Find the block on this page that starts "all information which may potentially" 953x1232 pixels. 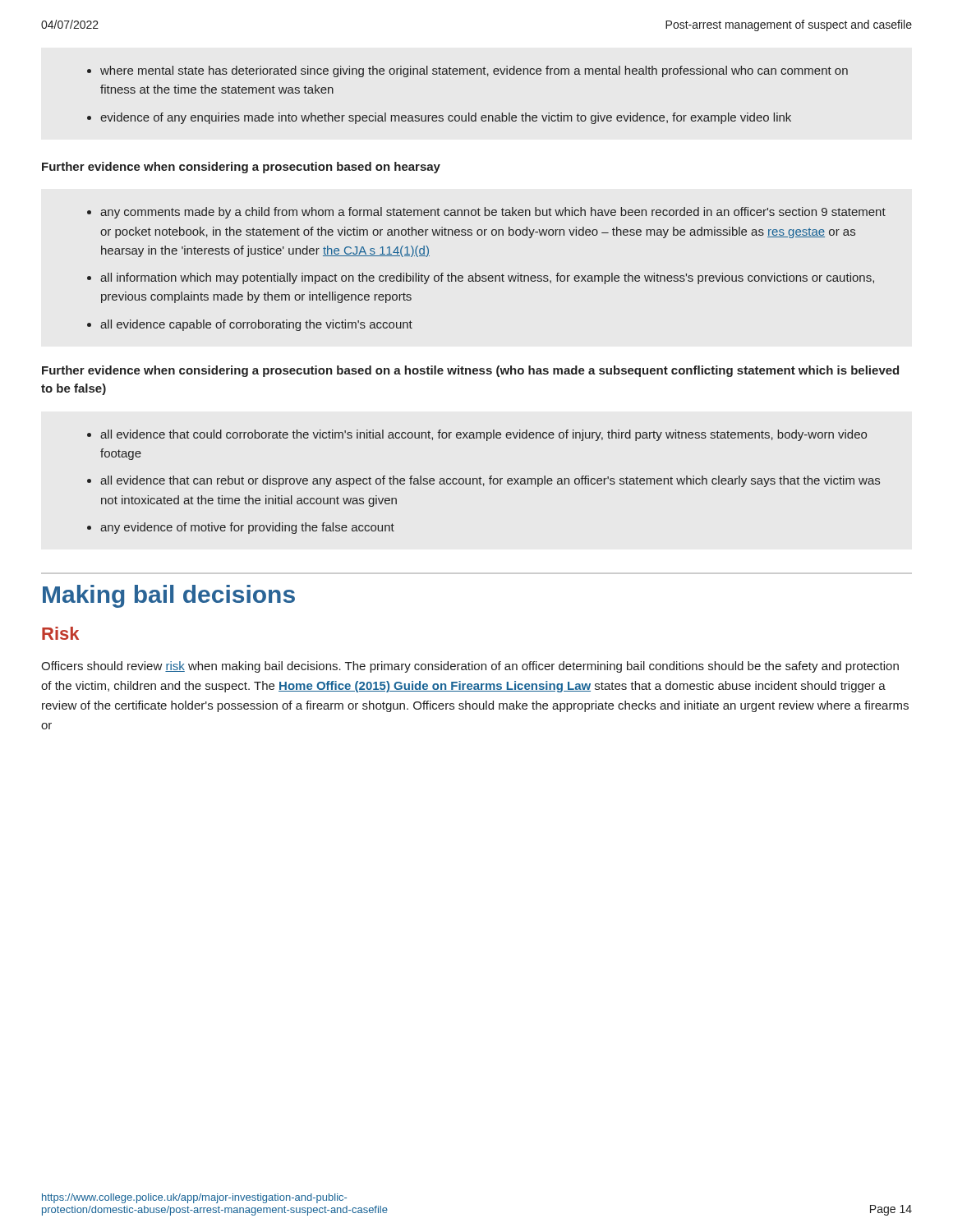click(488, 287)
